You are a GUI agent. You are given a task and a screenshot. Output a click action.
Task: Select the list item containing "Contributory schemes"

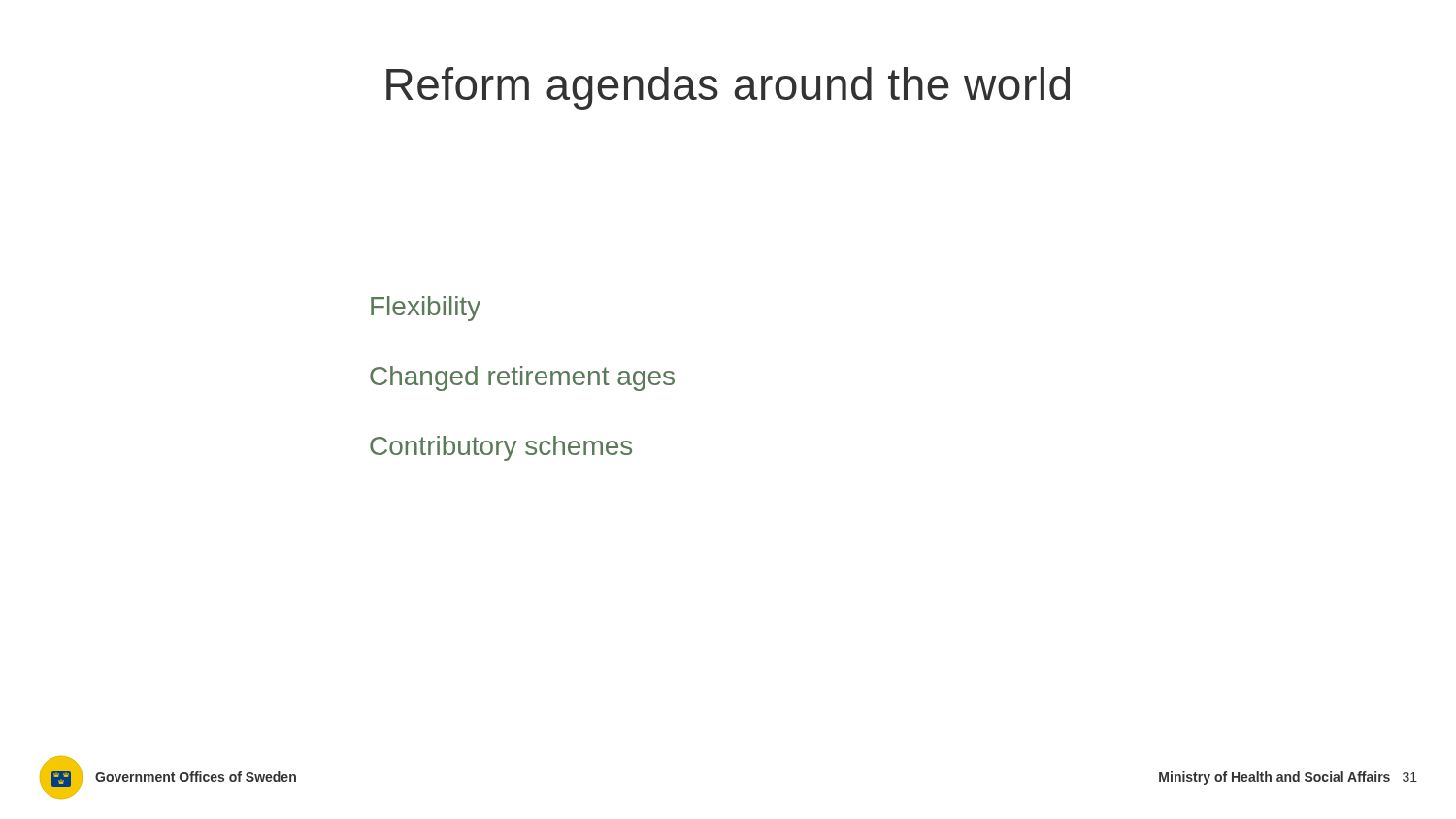pos(501,446)
